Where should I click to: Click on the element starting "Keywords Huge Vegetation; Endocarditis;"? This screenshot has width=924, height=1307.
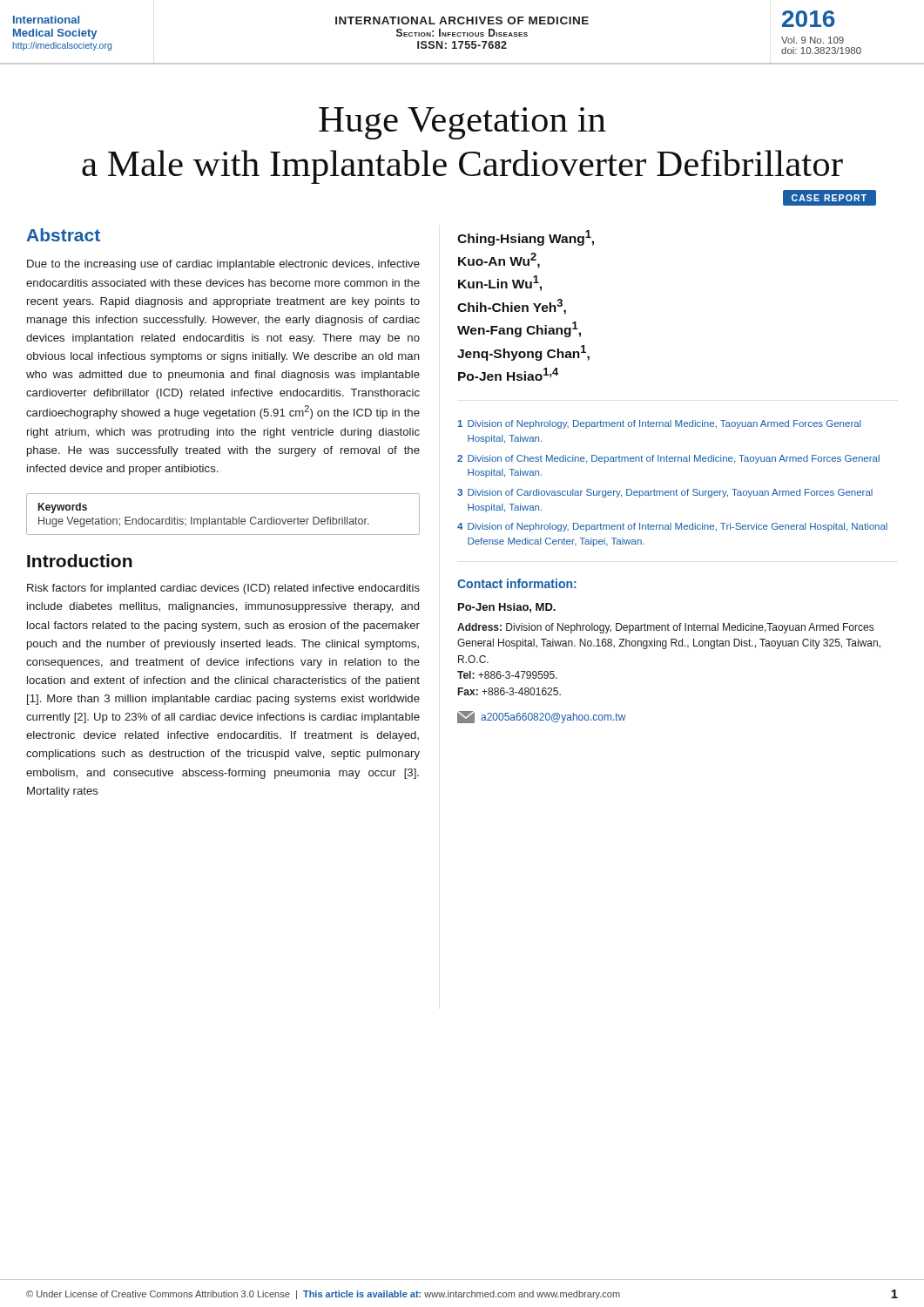tap(223, 514)
